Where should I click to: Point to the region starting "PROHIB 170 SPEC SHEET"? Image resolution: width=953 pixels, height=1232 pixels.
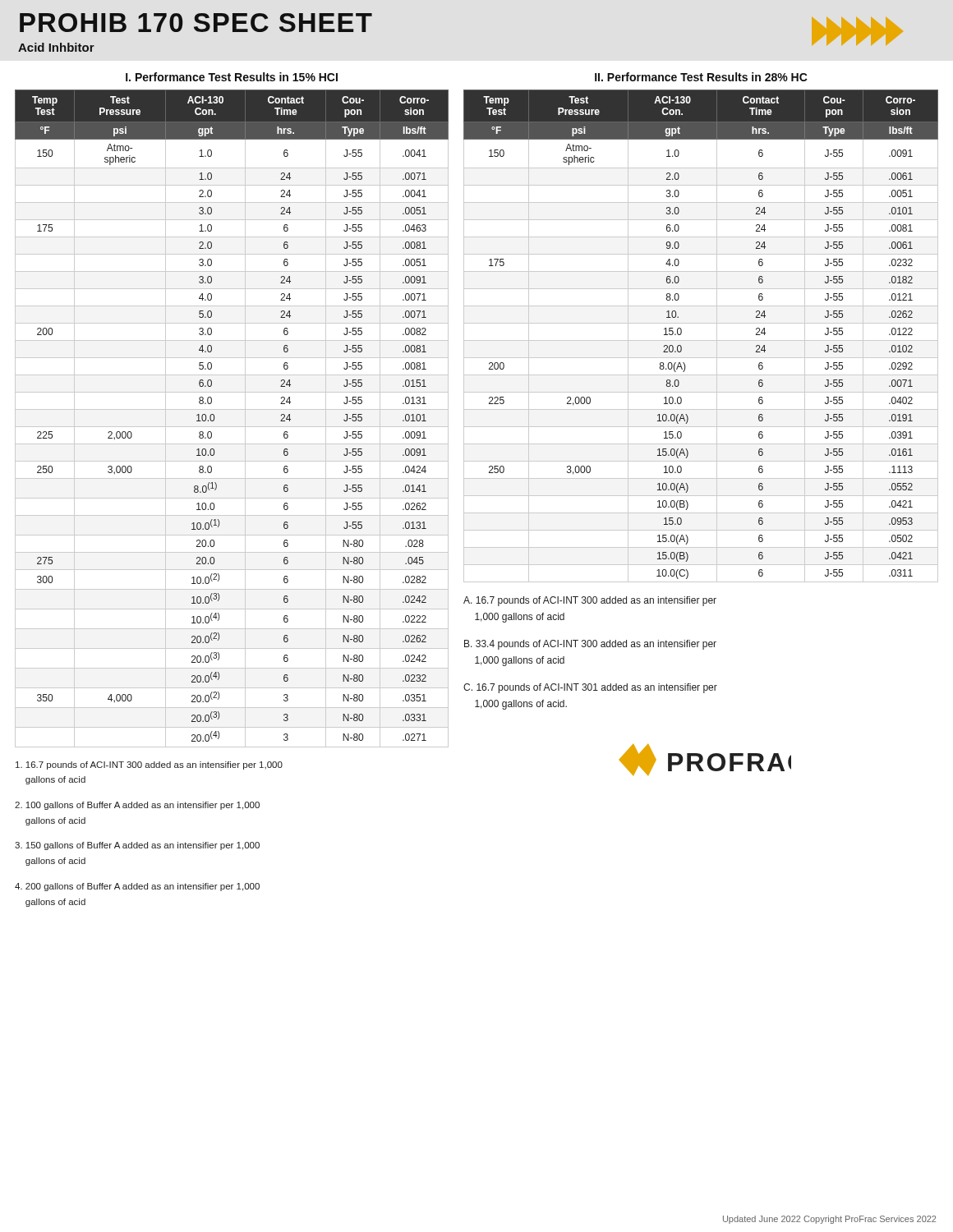pyautogui.click(x=195, y=23)
